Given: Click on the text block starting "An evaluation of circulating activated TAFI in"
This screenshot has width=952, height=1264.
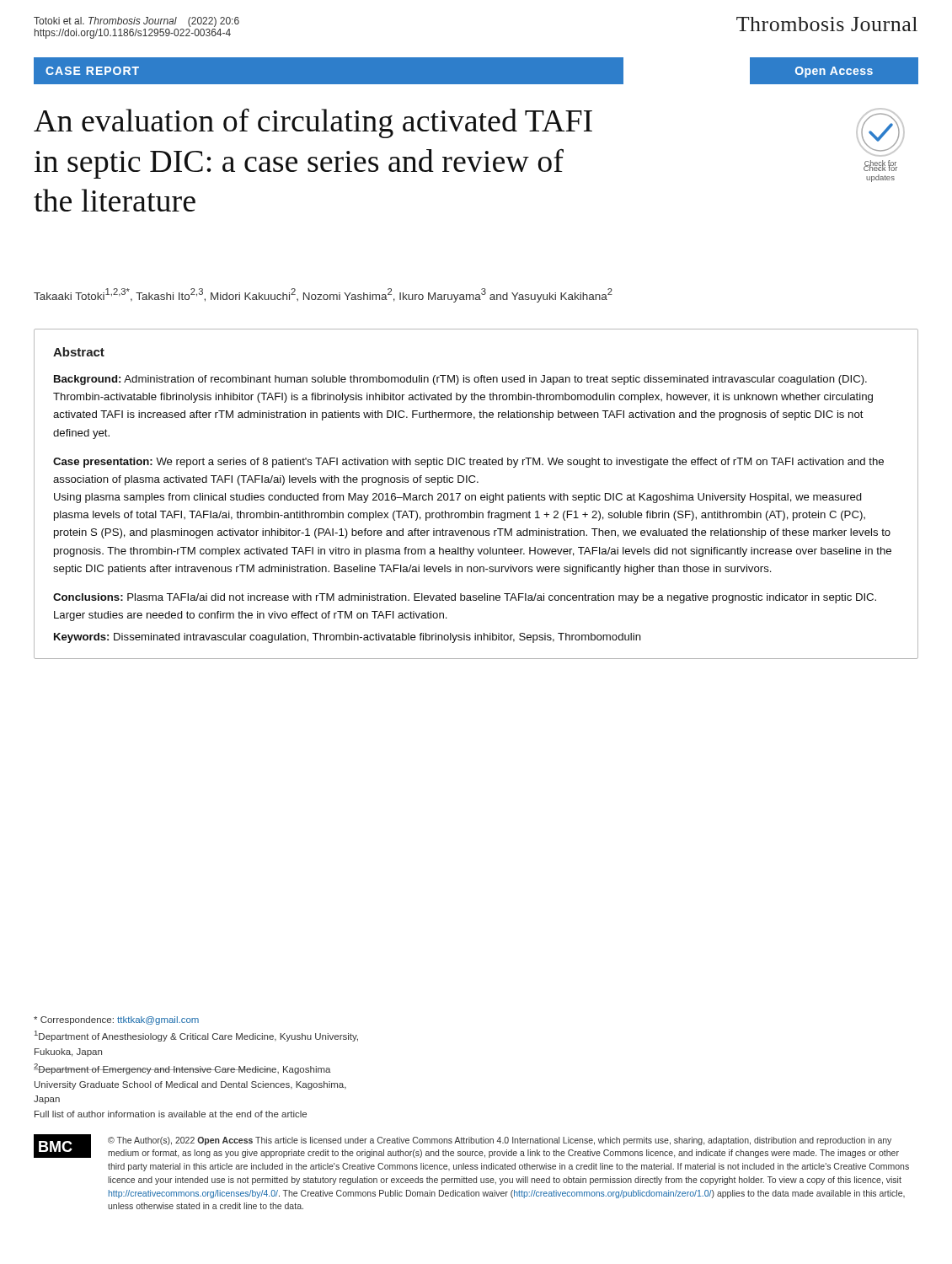Looking at the screenshot, I should pos(313,161).
